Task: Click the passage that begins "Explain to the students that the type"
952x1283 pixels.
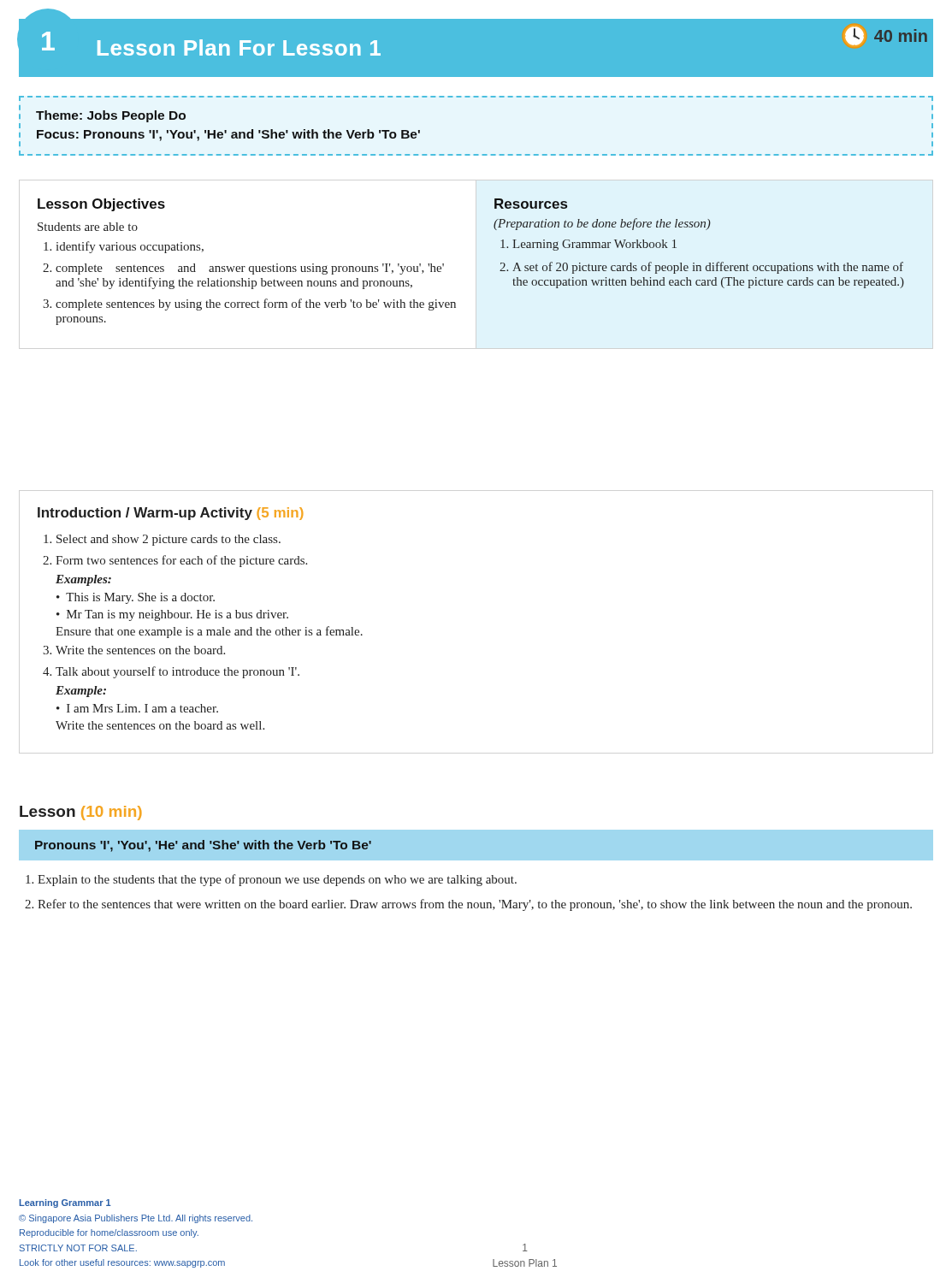Action: 277,879
